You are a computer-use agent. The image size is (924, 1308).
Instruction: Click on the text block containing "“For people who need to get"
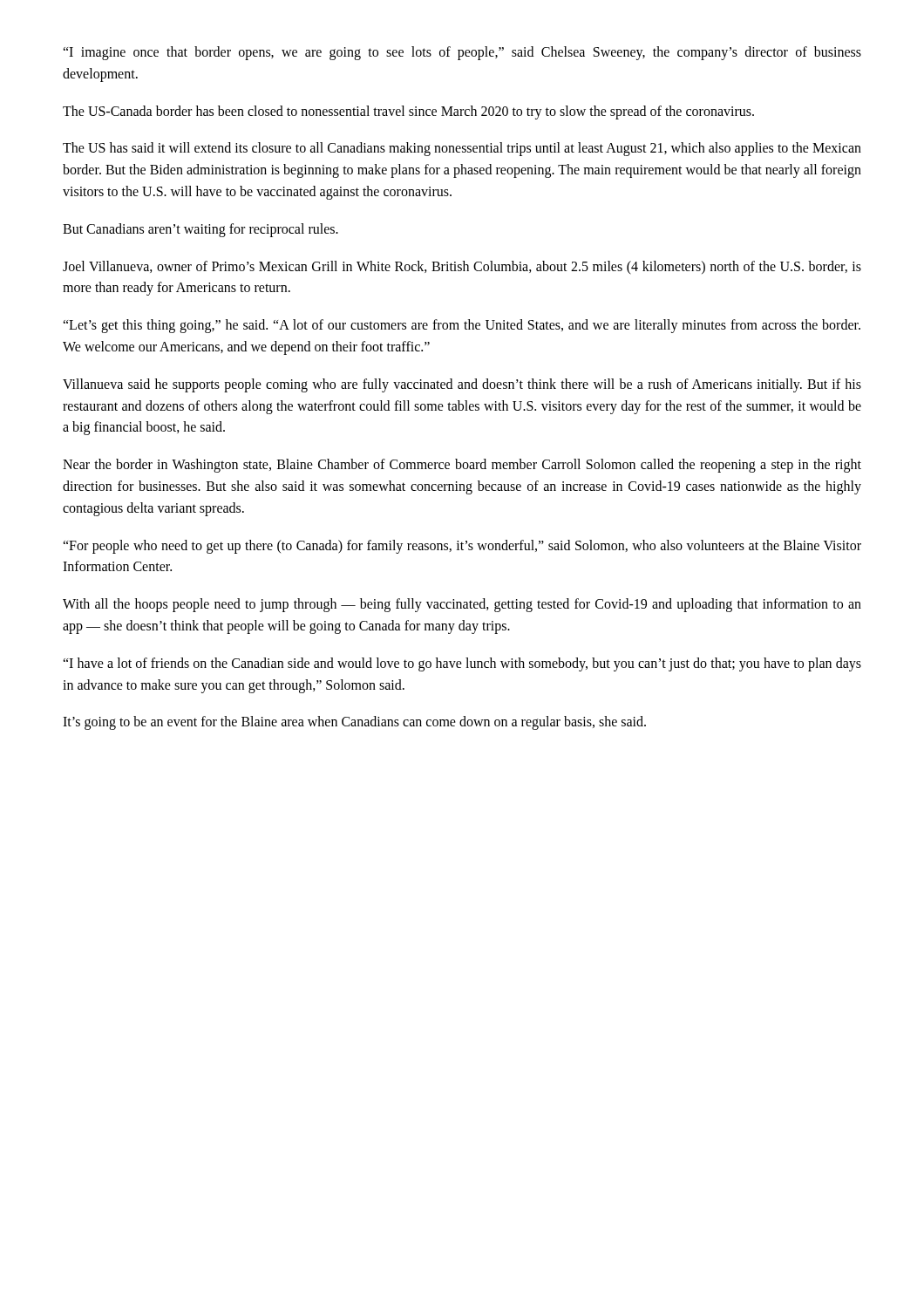click(462, 556)
